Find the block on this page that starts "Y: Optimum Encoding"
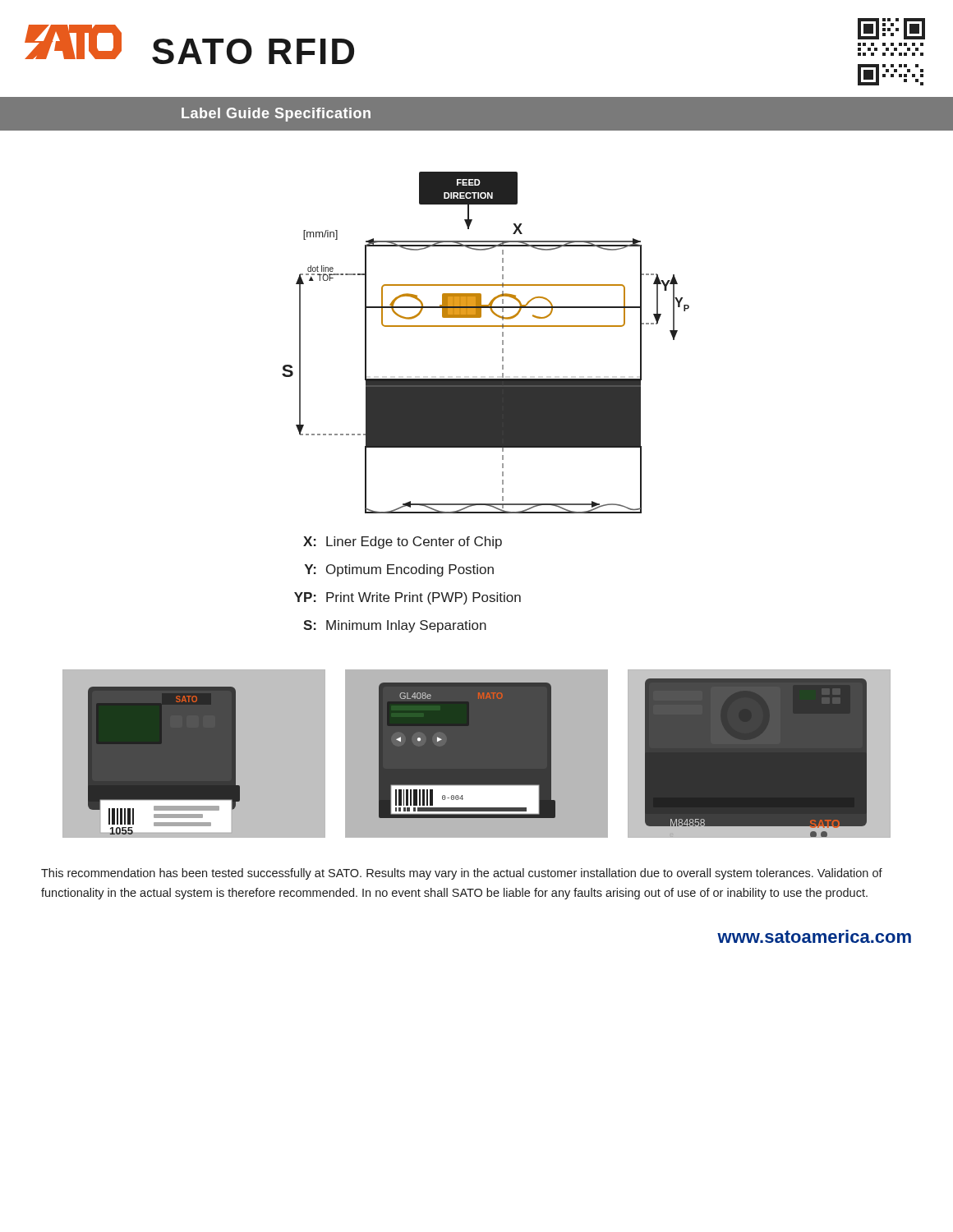This screenshot has width=953, height=1232. (x=387, y=570)
